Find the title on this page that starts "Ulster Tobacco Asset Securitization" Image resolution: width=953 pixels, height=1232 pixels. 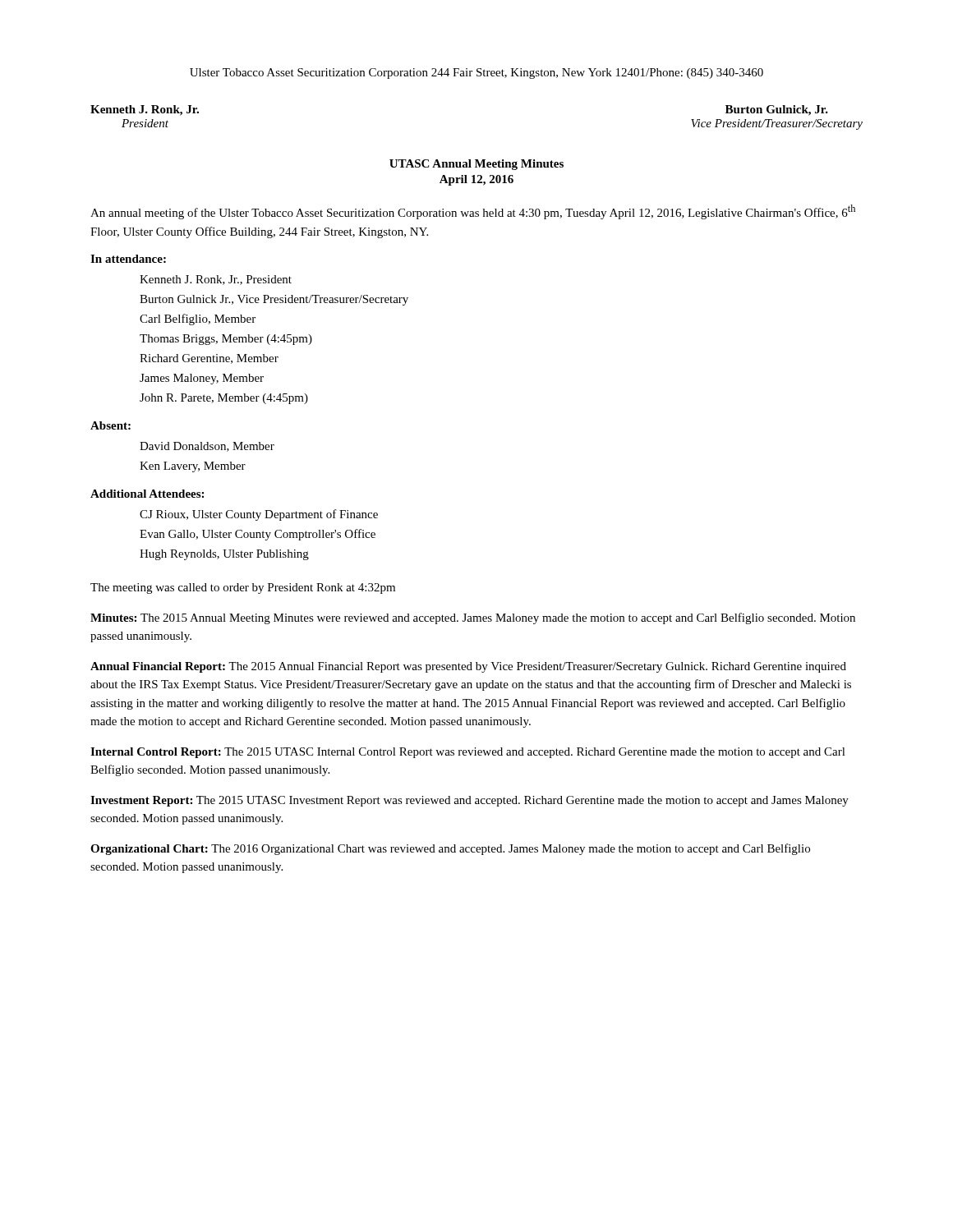[476, 72]
